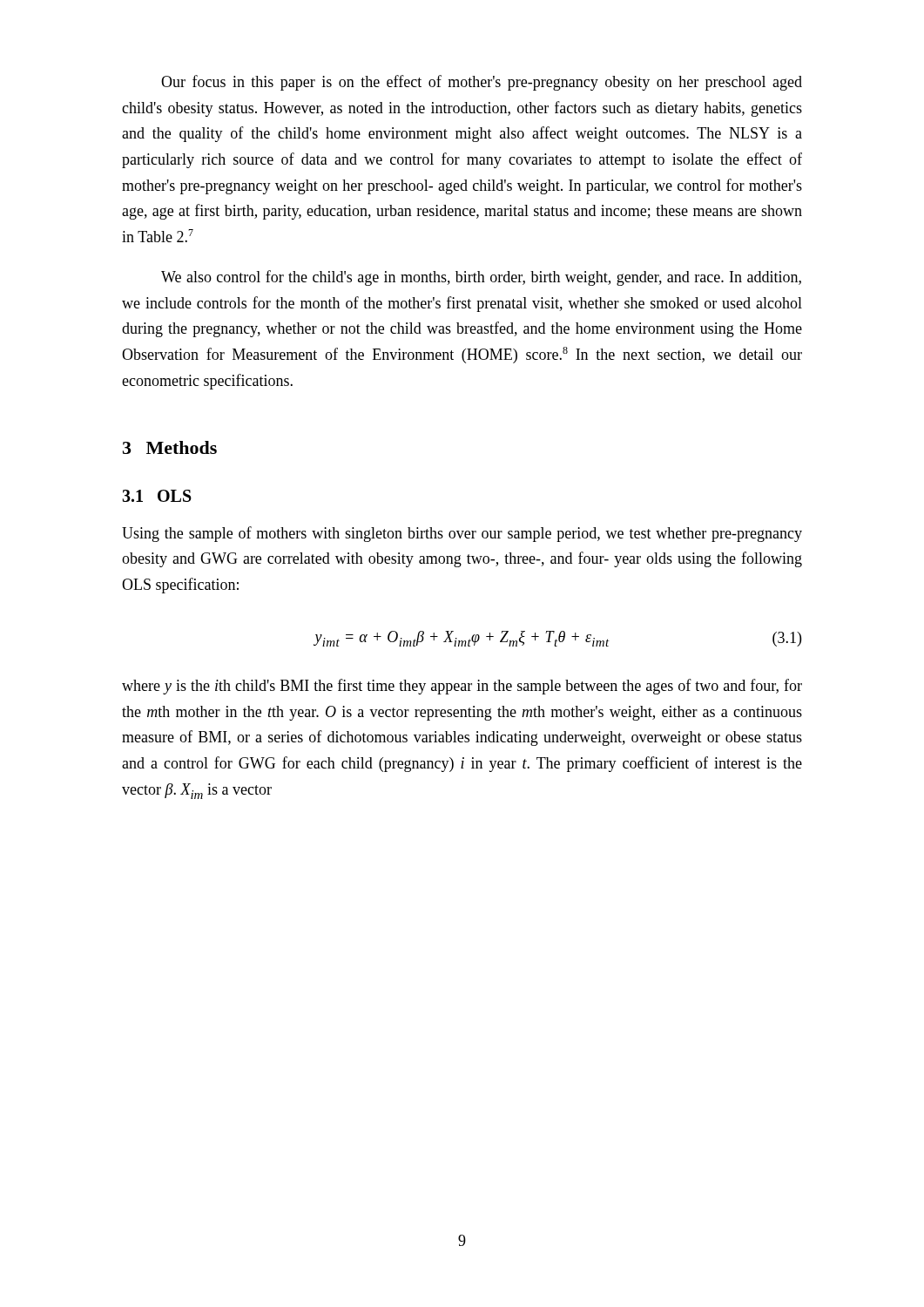924x1307 pixels.
Task: Select the passage starting "Using the sample of mothers with"
Action: coord(462,559)
